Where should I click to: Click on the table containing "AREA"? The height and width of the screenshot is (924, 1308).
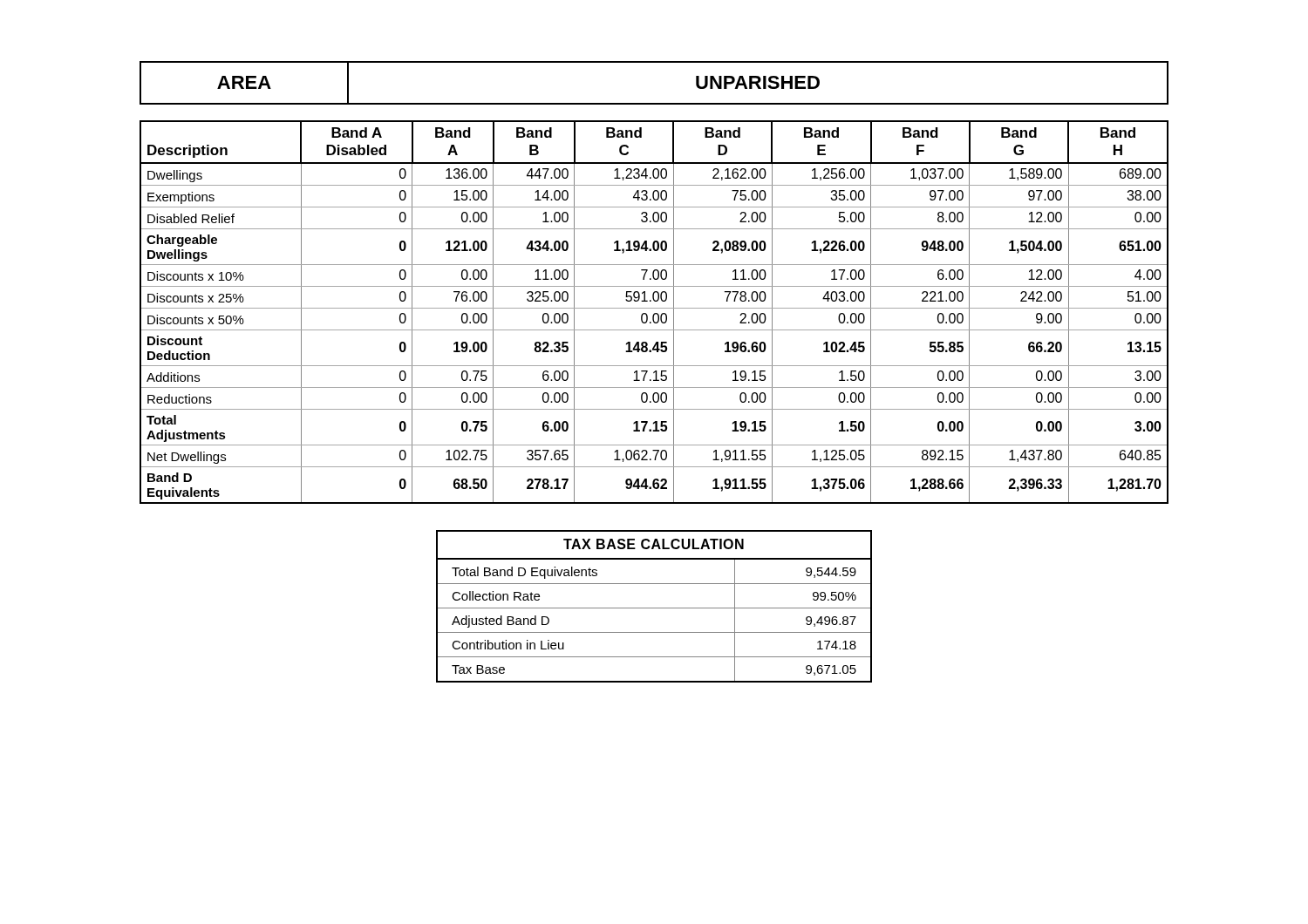pyautogui.click(x=654, y=83)
